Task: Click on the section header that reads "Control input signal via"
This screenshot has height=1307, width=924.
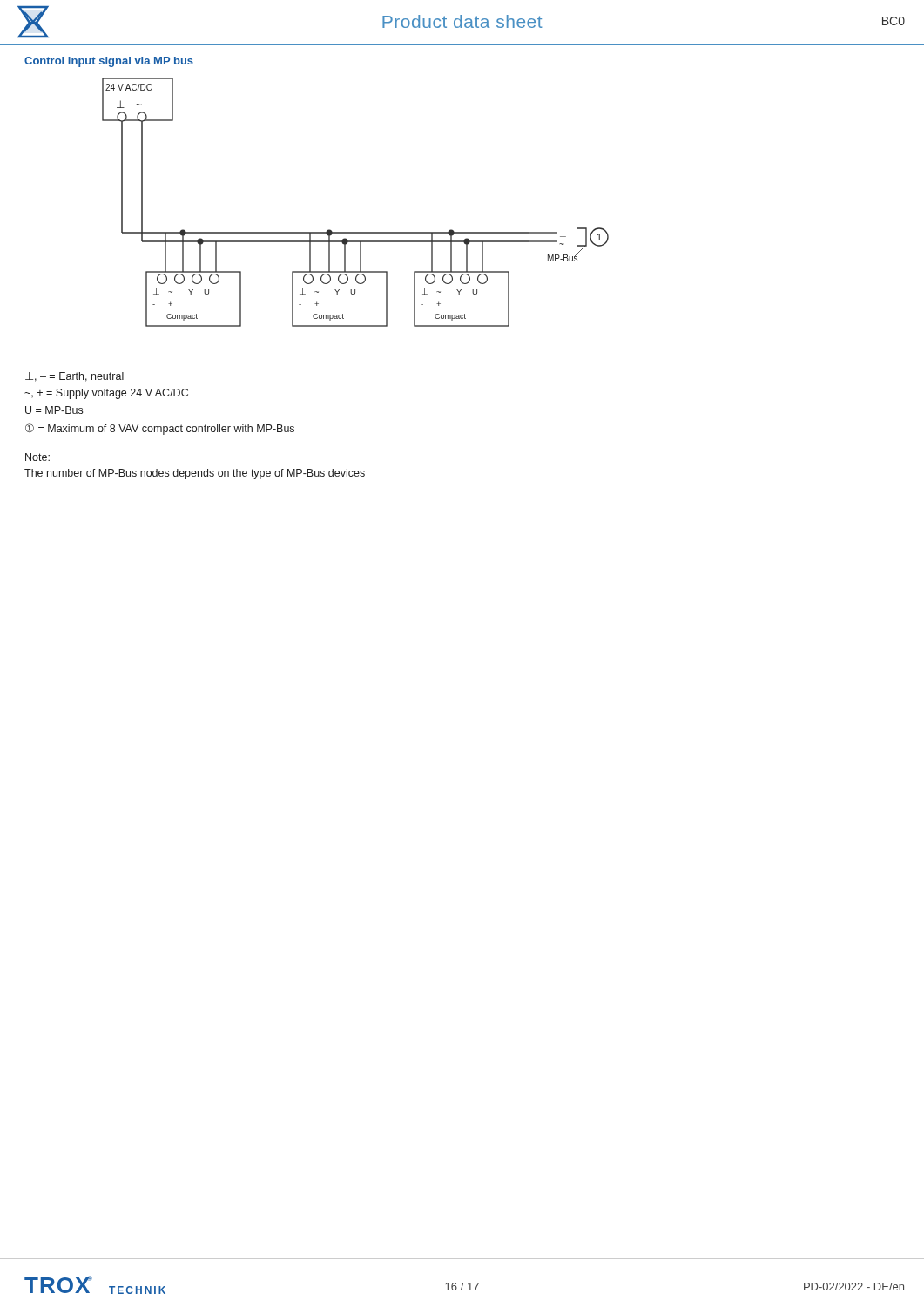Action: [109, 61]
